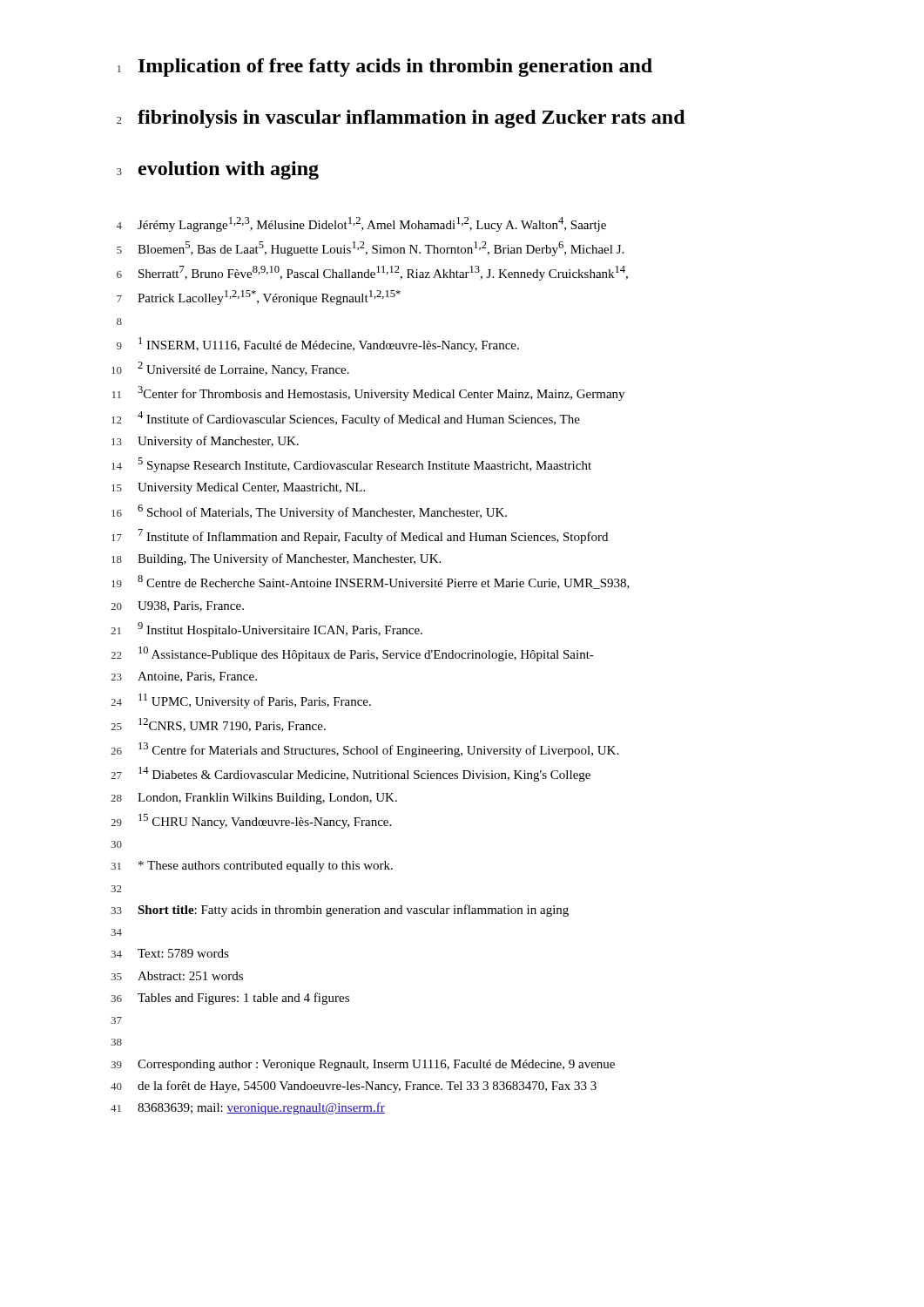Point to the block beginning "34 Text: 5789"
924x1307 pixels.
tap(170, 953)
